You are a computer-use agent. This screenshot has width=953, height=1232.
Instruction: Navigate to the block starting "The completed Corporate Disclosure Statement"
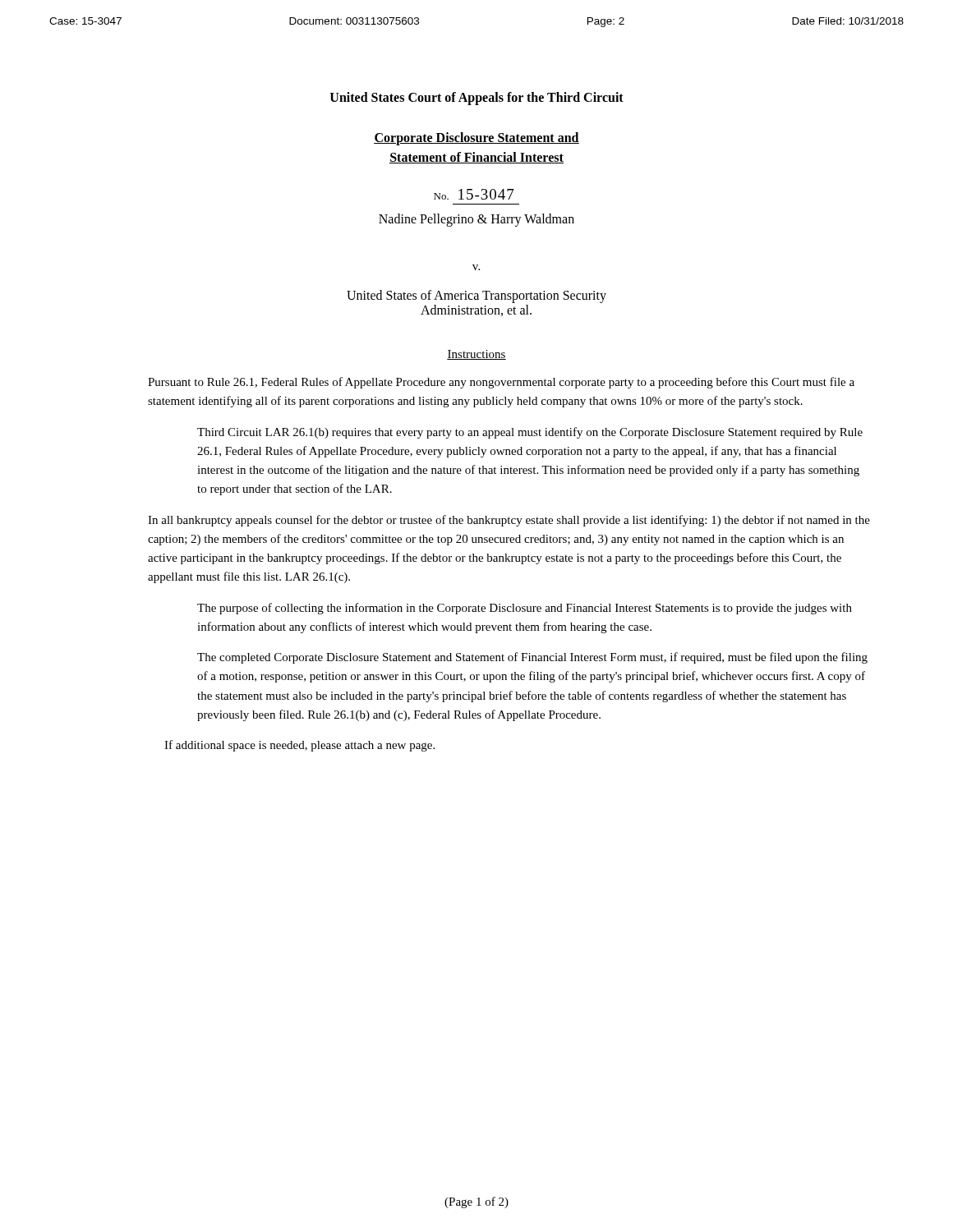(532, 686)
